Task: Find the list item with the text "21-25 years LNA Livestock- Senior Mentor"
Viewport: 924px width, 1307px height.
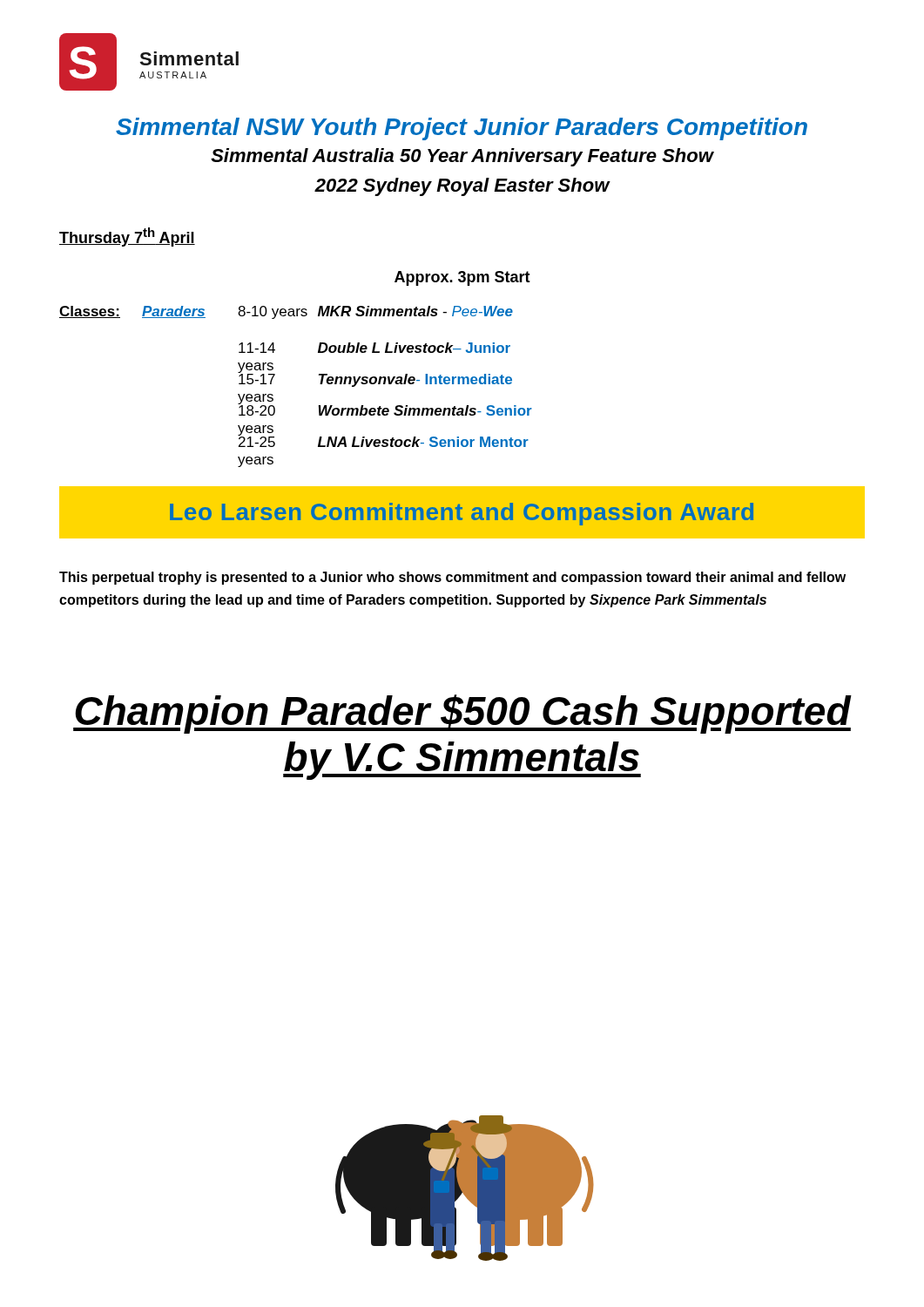Action: pos(462,451)
